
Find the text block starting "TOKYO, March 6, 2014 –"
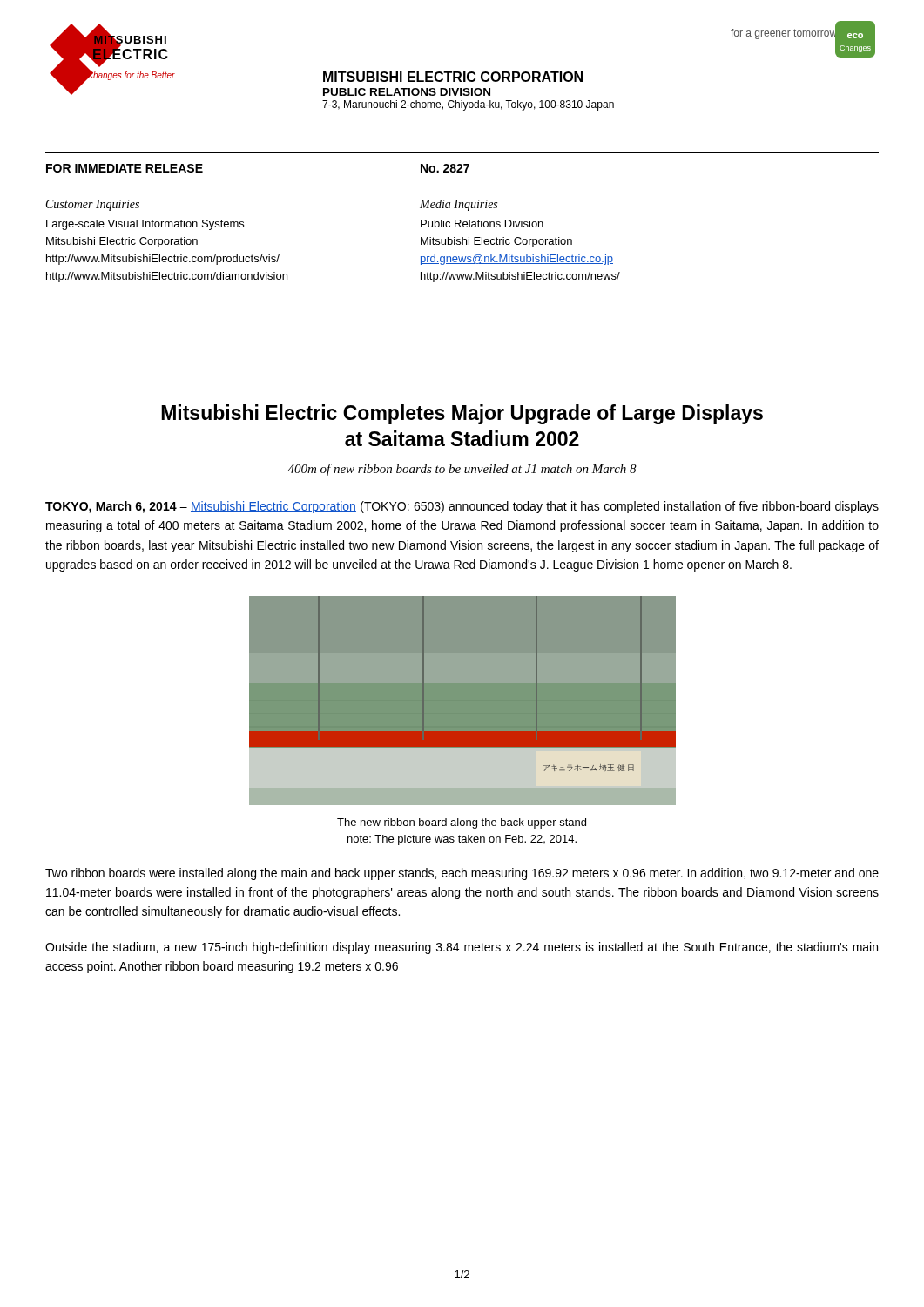tap(462, 535)
